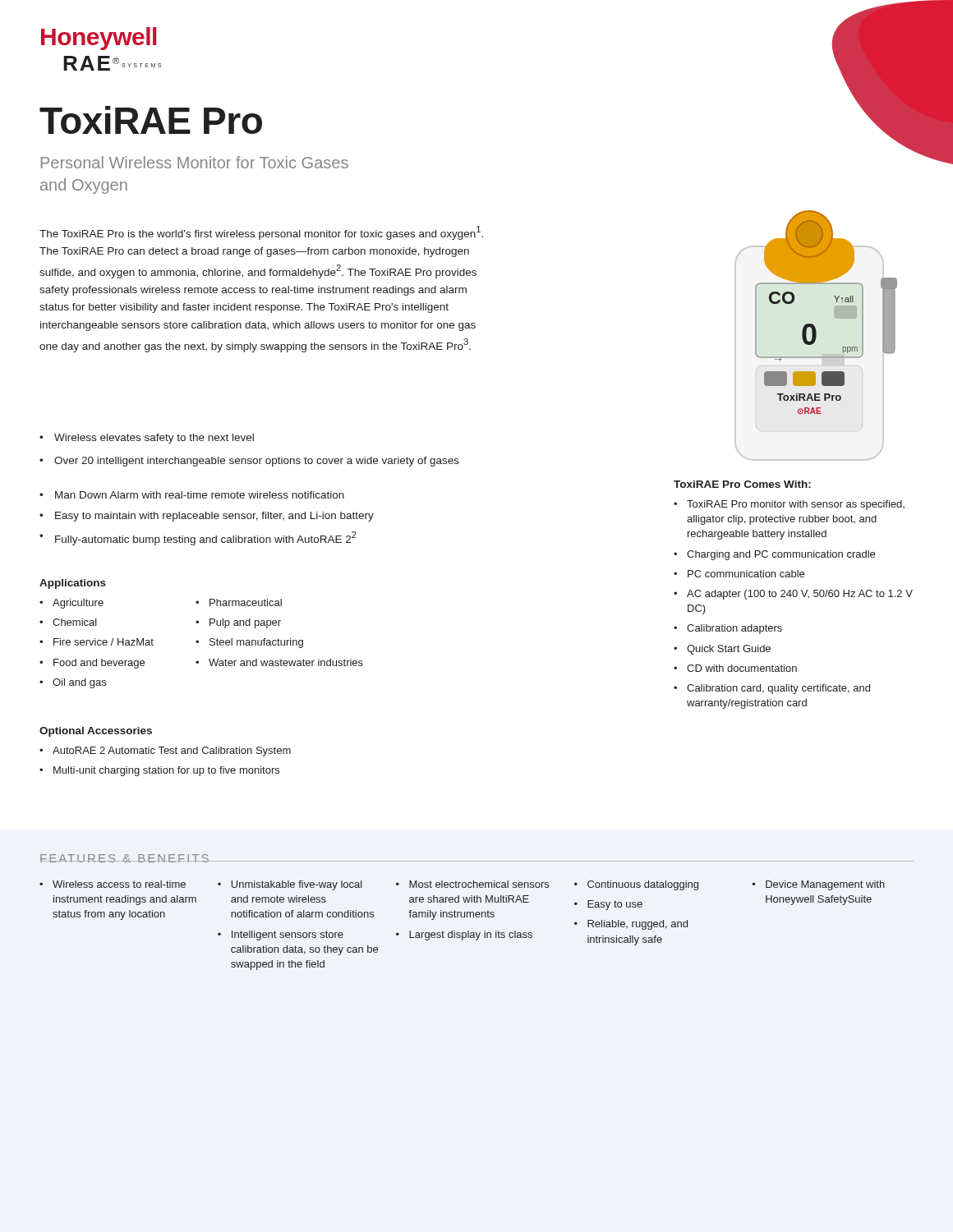Point to the block beginning "Continuous datalogging Easy to use Reliable, rugged, and"
This screenshot has height=1232, width=953.
655,912
